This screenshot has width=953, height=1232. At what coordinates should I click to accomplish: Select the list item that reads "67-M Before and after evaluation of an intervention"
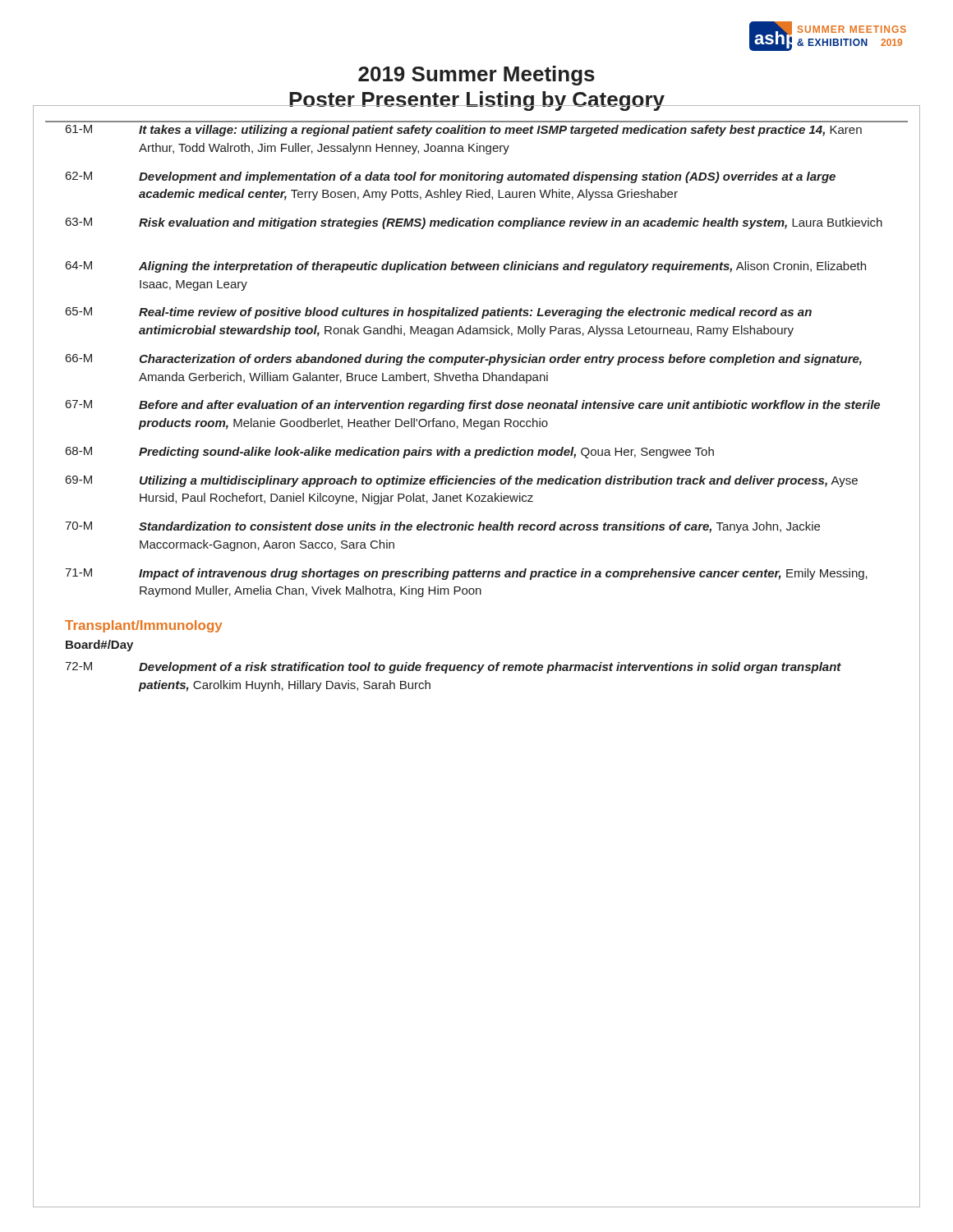point(476,414)
